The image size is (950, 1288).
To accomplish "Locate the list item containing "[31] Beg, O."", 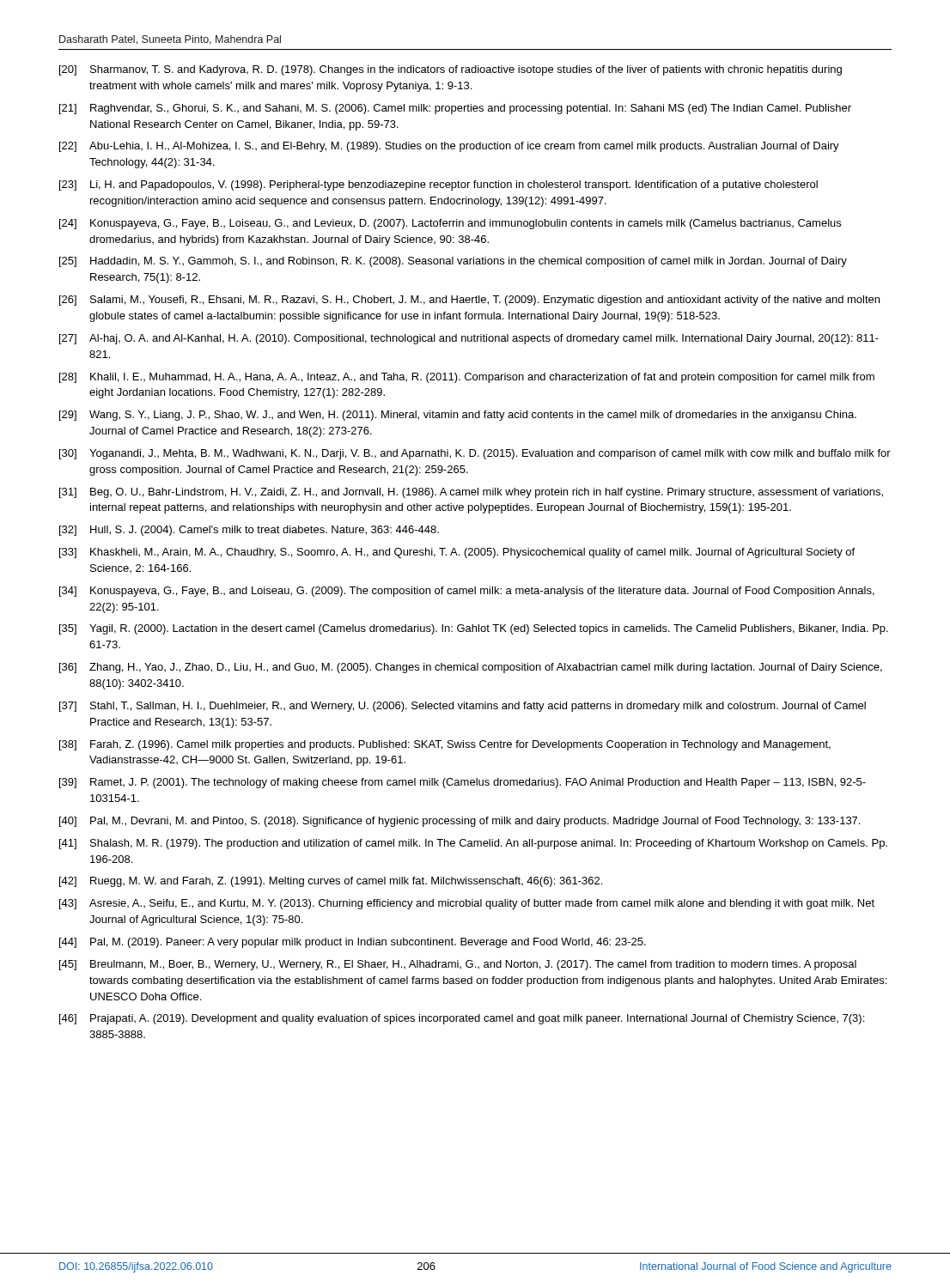I will [x=475, y=500].
